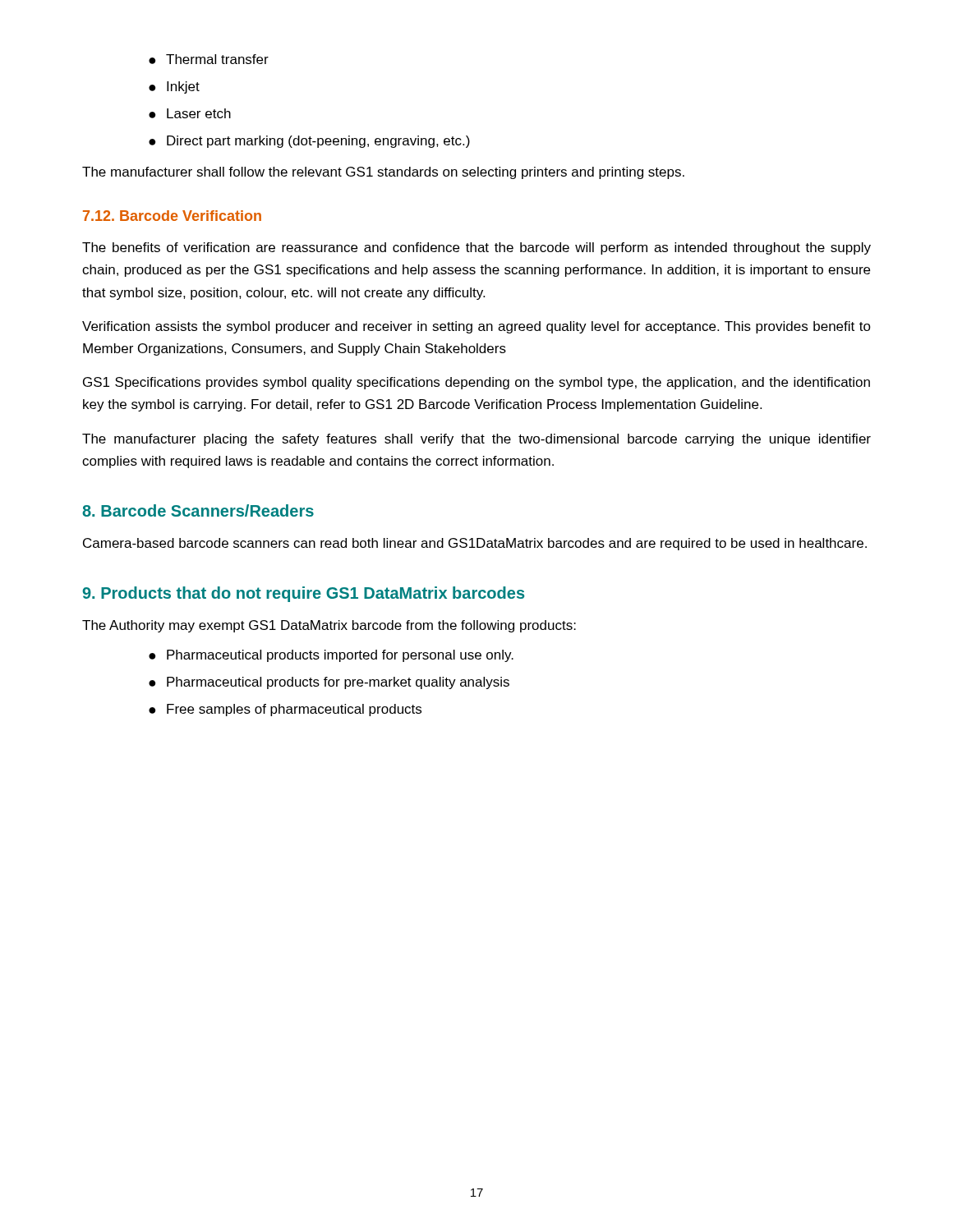The image size is (953, 1232).
Task: Click on the text block containing "The Authority may exempt GS1 DataMatrix"
Action: (x=329, y=625)
